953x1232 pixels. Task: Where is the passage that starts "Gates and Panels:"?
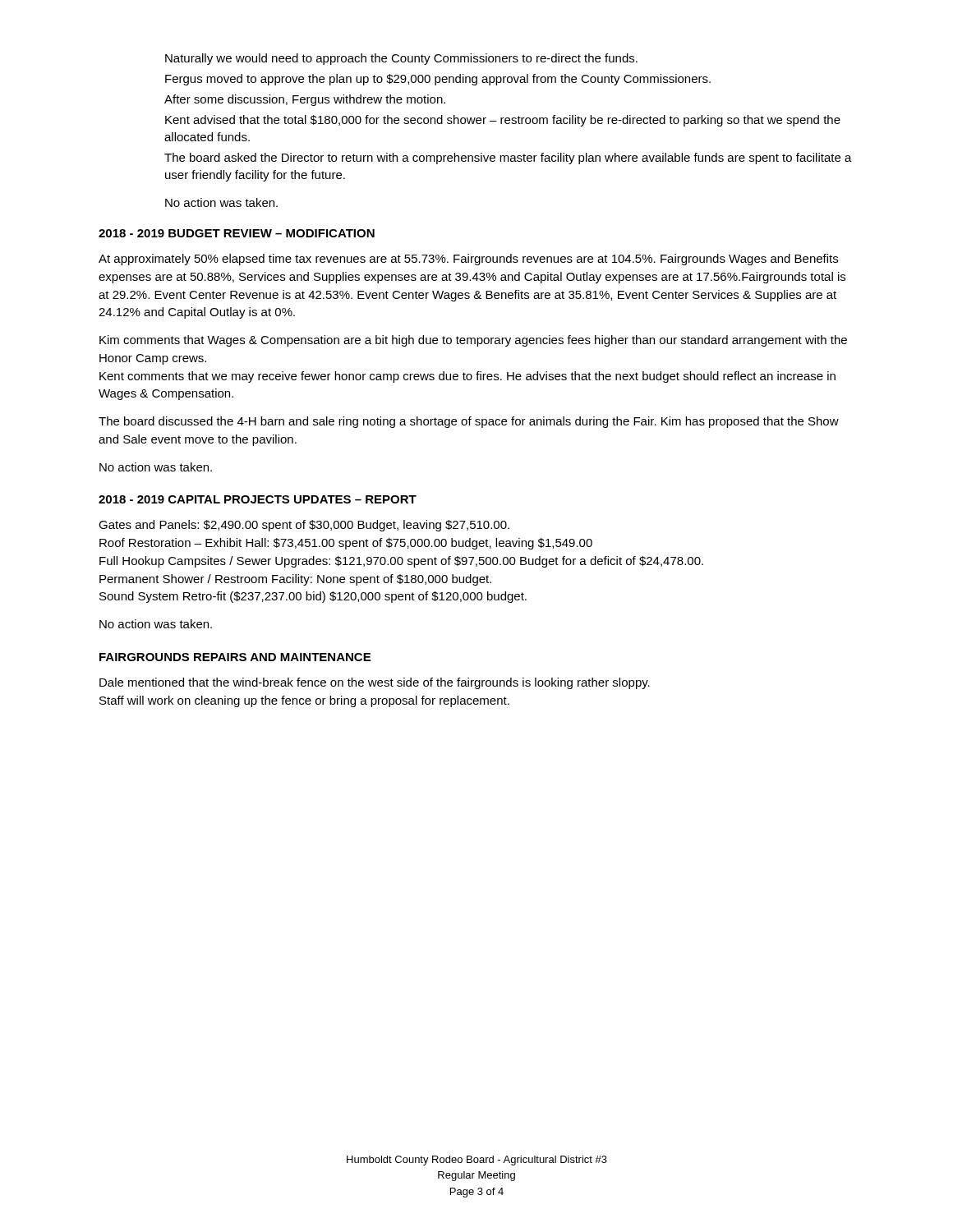pos(401,560)
